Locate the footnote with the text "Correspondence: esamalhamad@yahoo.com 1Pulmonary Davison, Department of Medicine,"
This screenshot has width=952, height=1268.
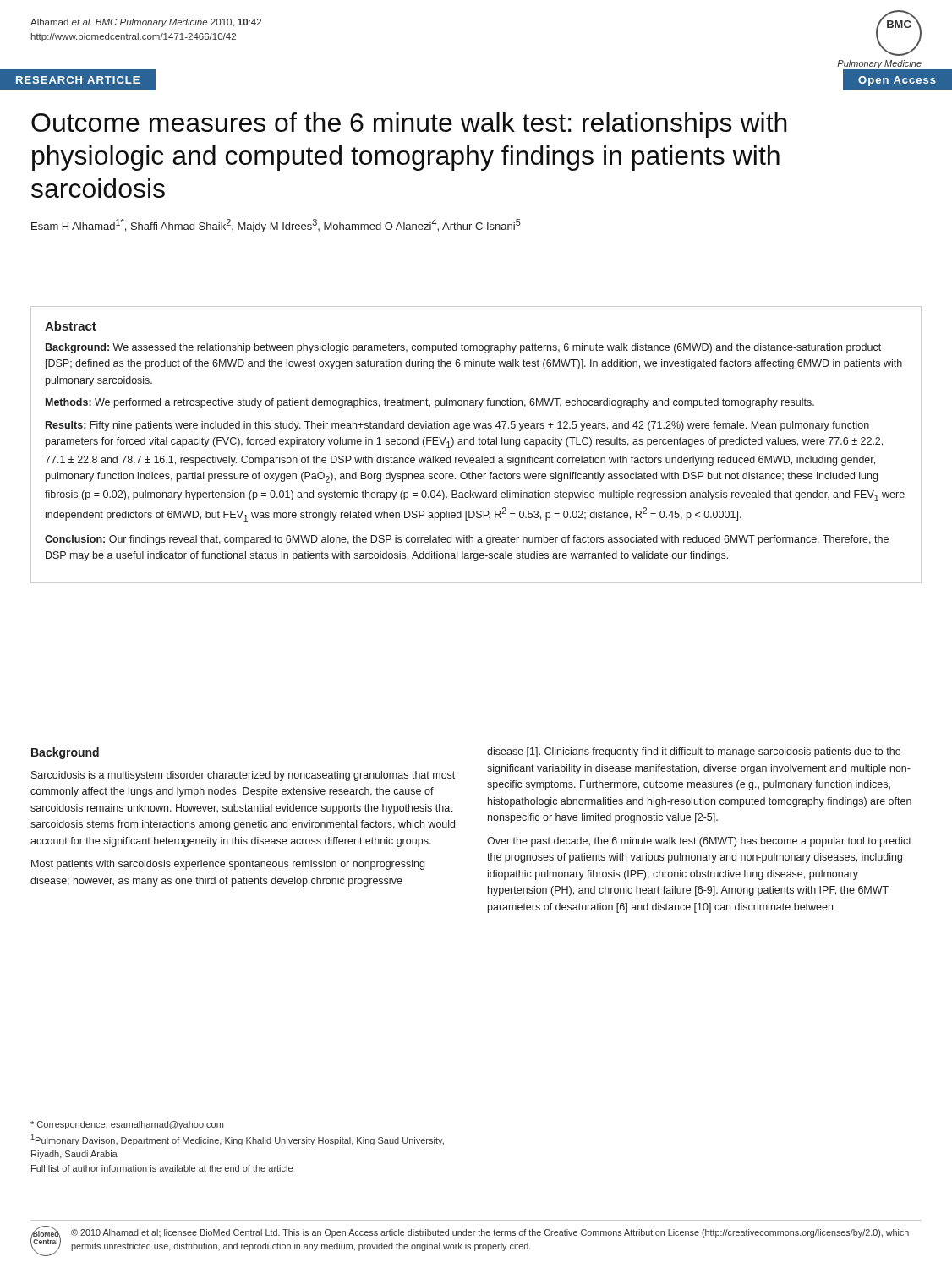pyautogui.click(x=237, y=1146)
